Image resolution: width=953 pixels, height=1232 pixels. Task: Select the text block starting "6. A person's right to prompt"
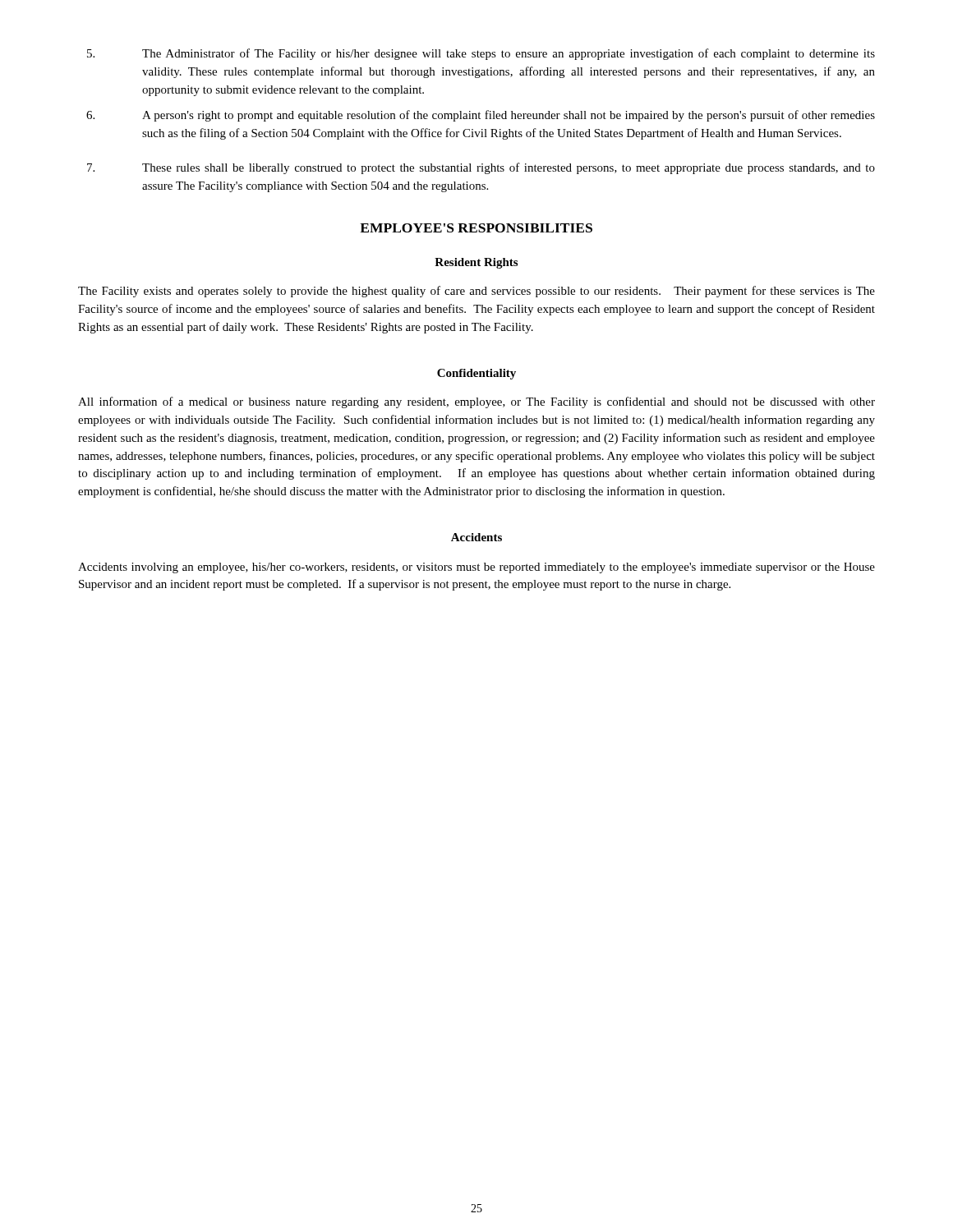(x=476, y=125)
